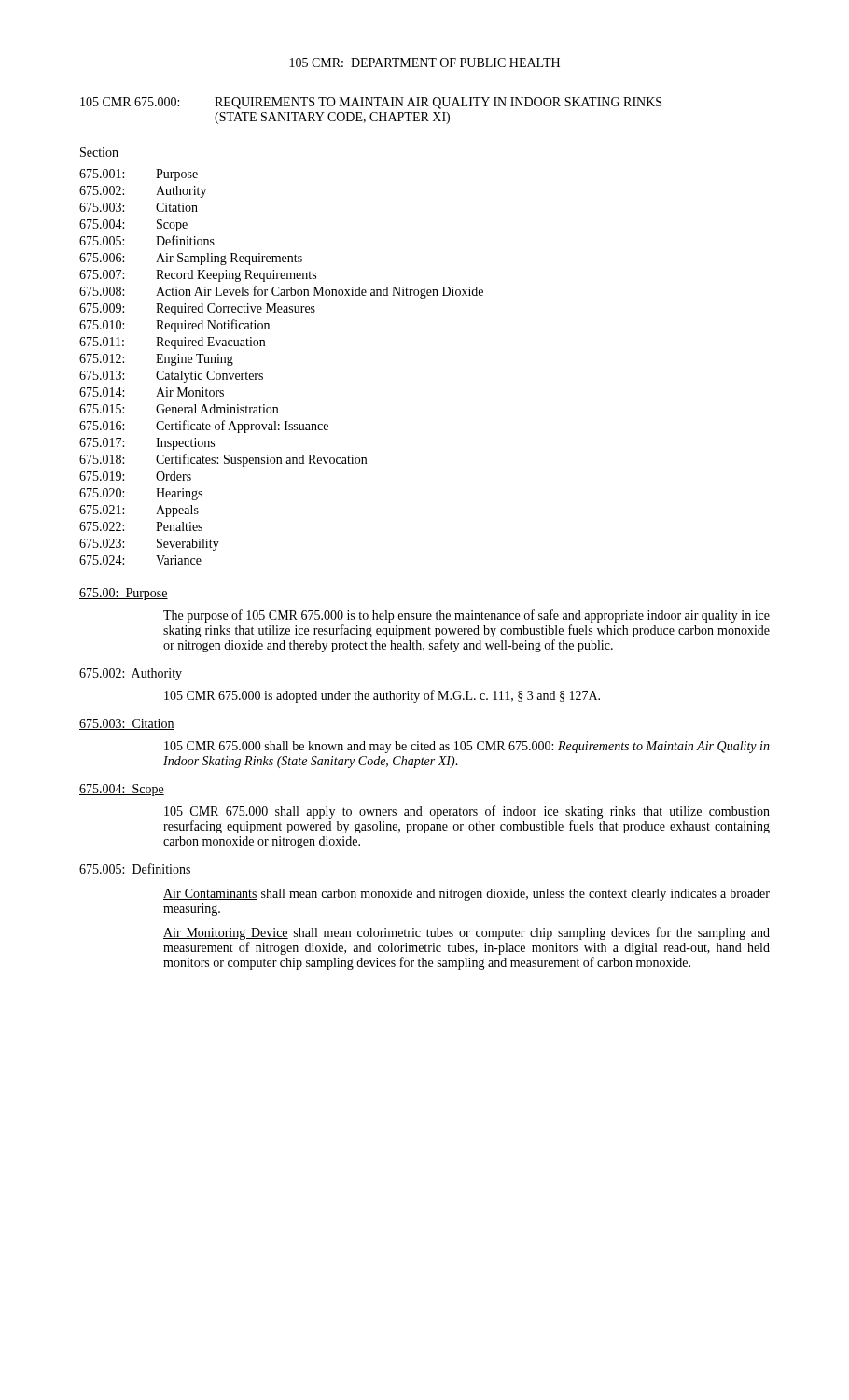Find the block on this page that starts "The purpose of 105 CMR 675.000"
The height and width of the screenshot is (1400, 849).
(466, 630)
